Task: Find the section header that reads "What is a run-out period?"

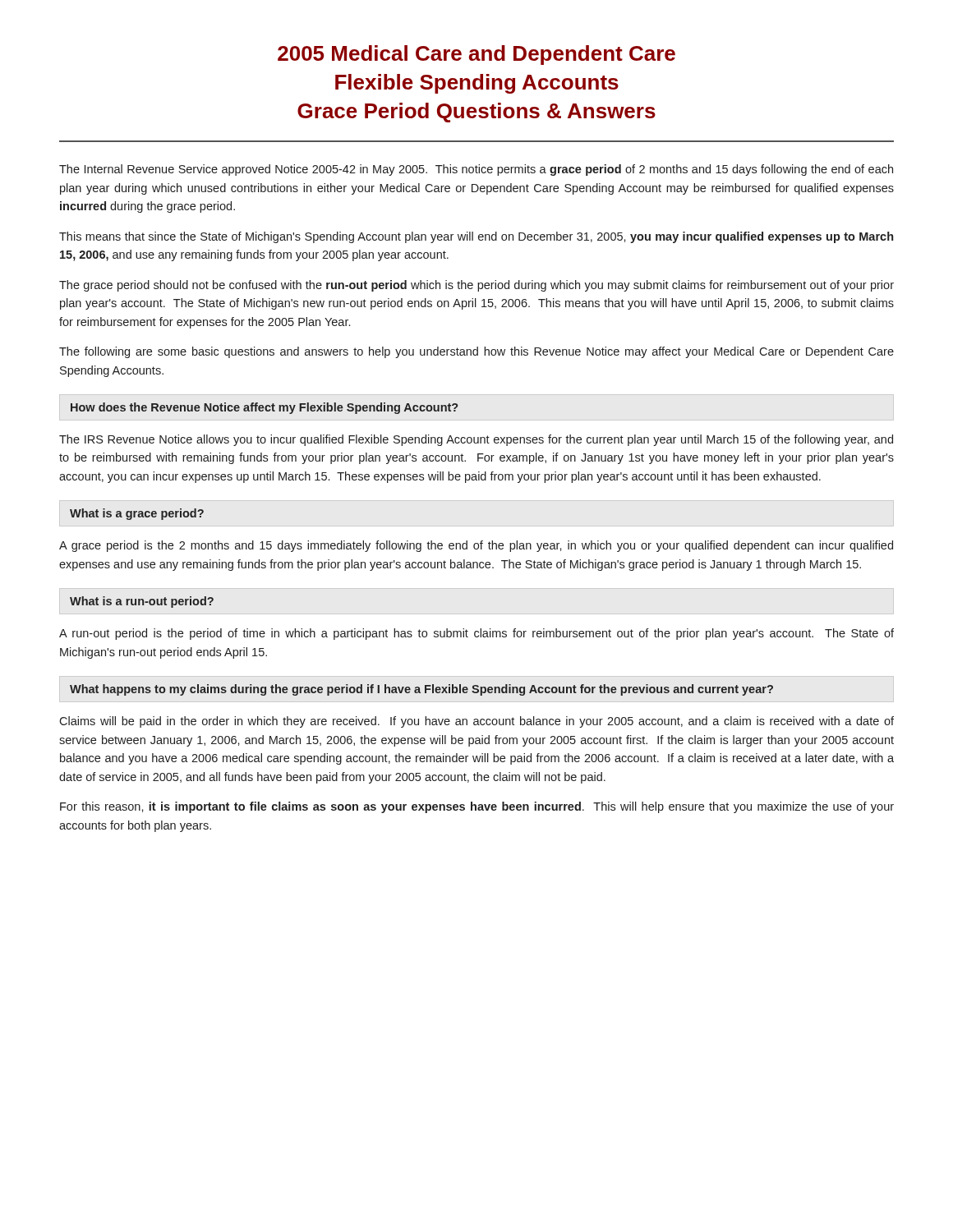Action: (x=142, y=601)
